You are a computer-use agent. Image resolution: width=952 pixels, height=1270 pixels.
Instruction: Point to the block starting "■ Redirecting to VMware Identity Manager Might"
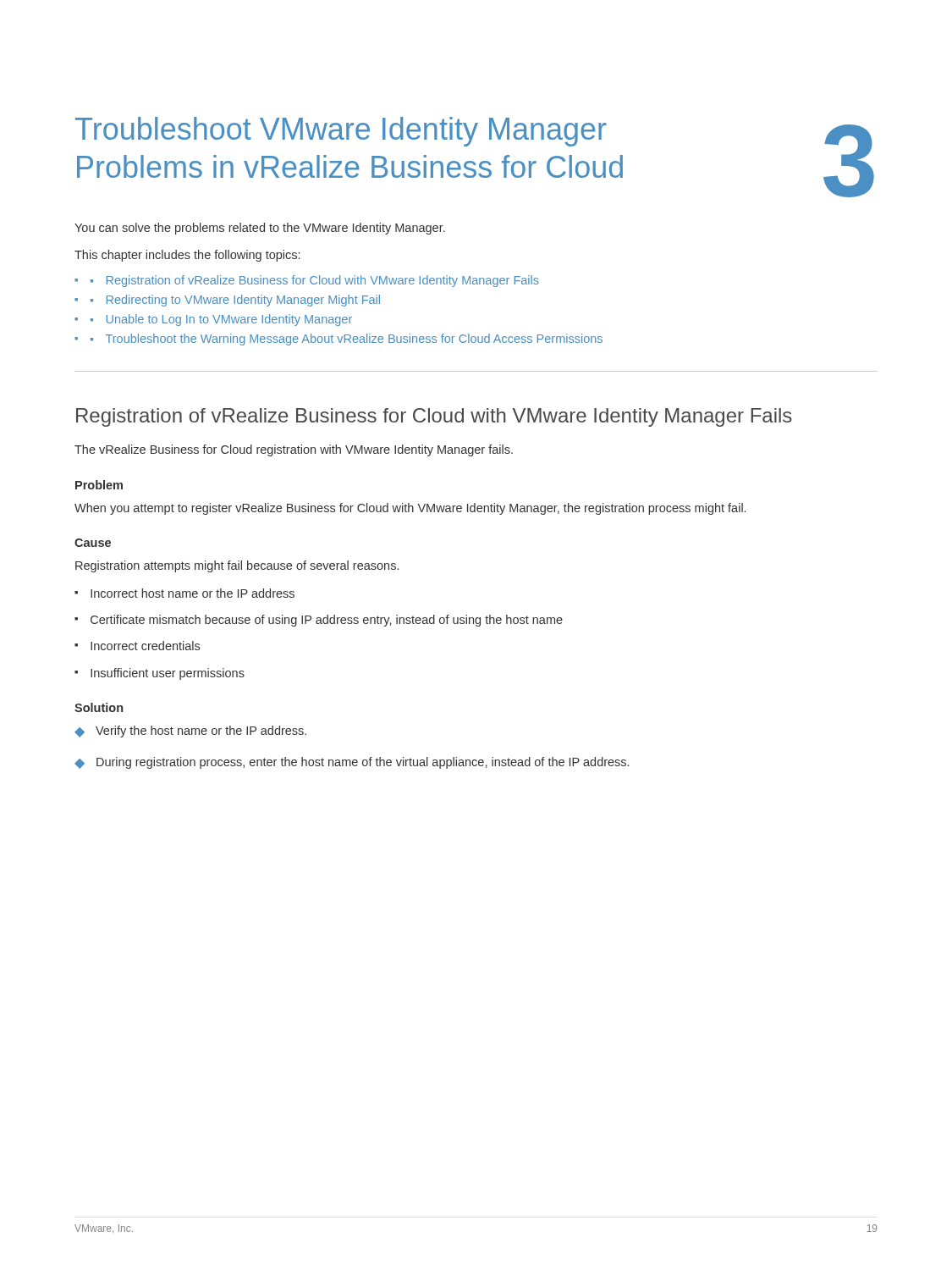235,300
